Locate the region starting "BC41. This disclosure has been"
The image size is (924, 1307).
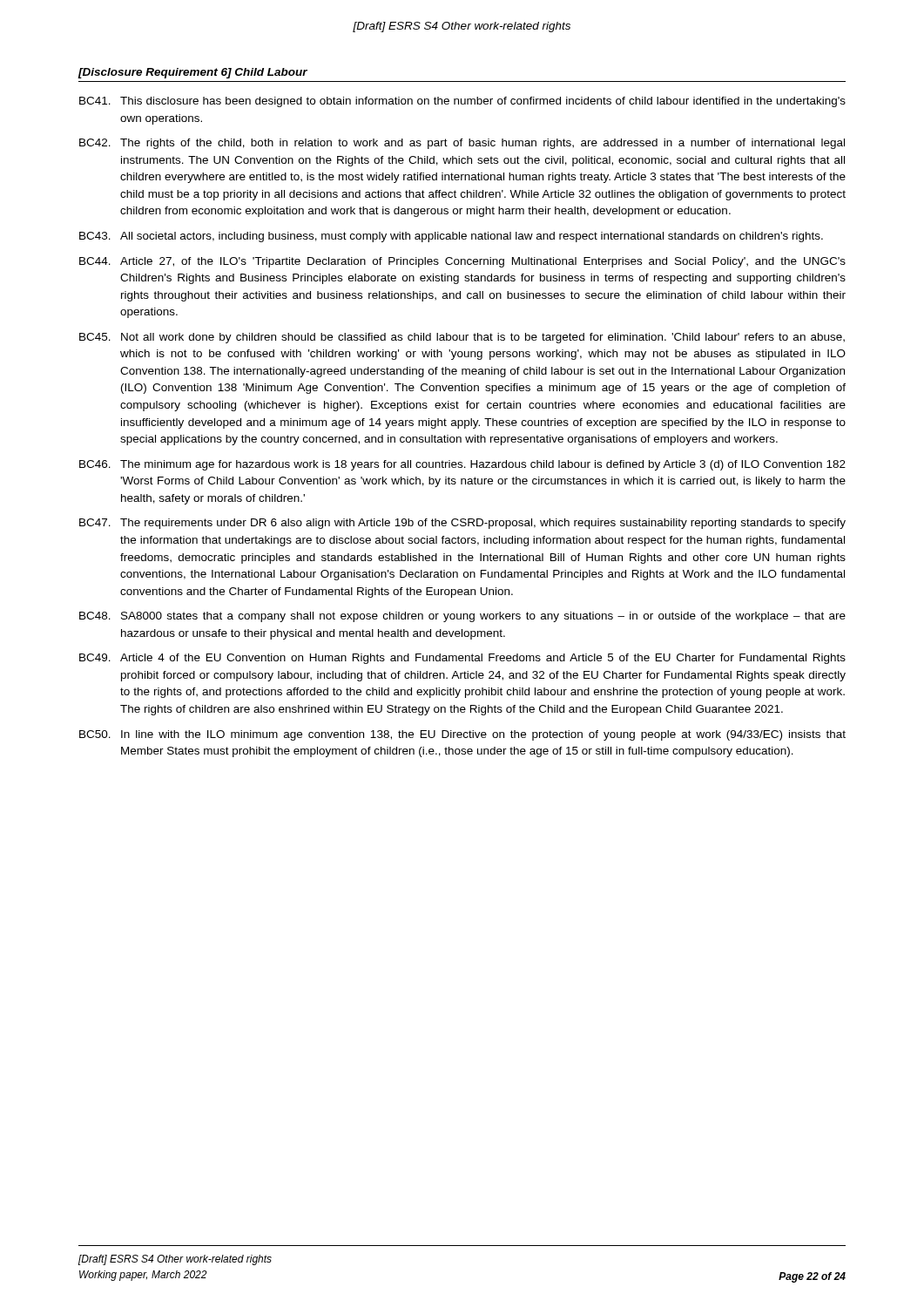click(x=462, y=109)
